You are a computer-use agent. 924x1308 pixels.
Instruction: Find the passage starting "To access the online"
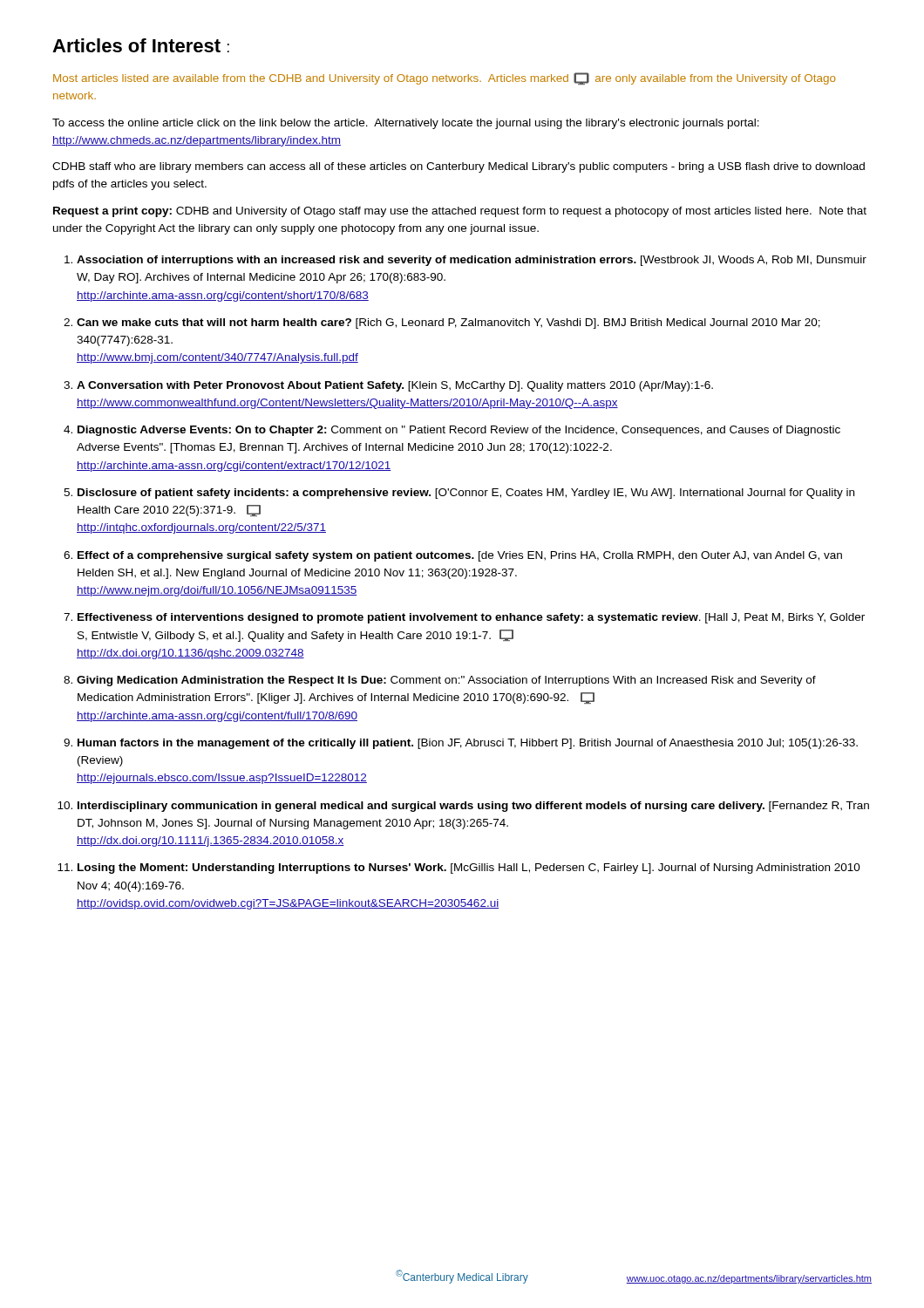point(406,131)
